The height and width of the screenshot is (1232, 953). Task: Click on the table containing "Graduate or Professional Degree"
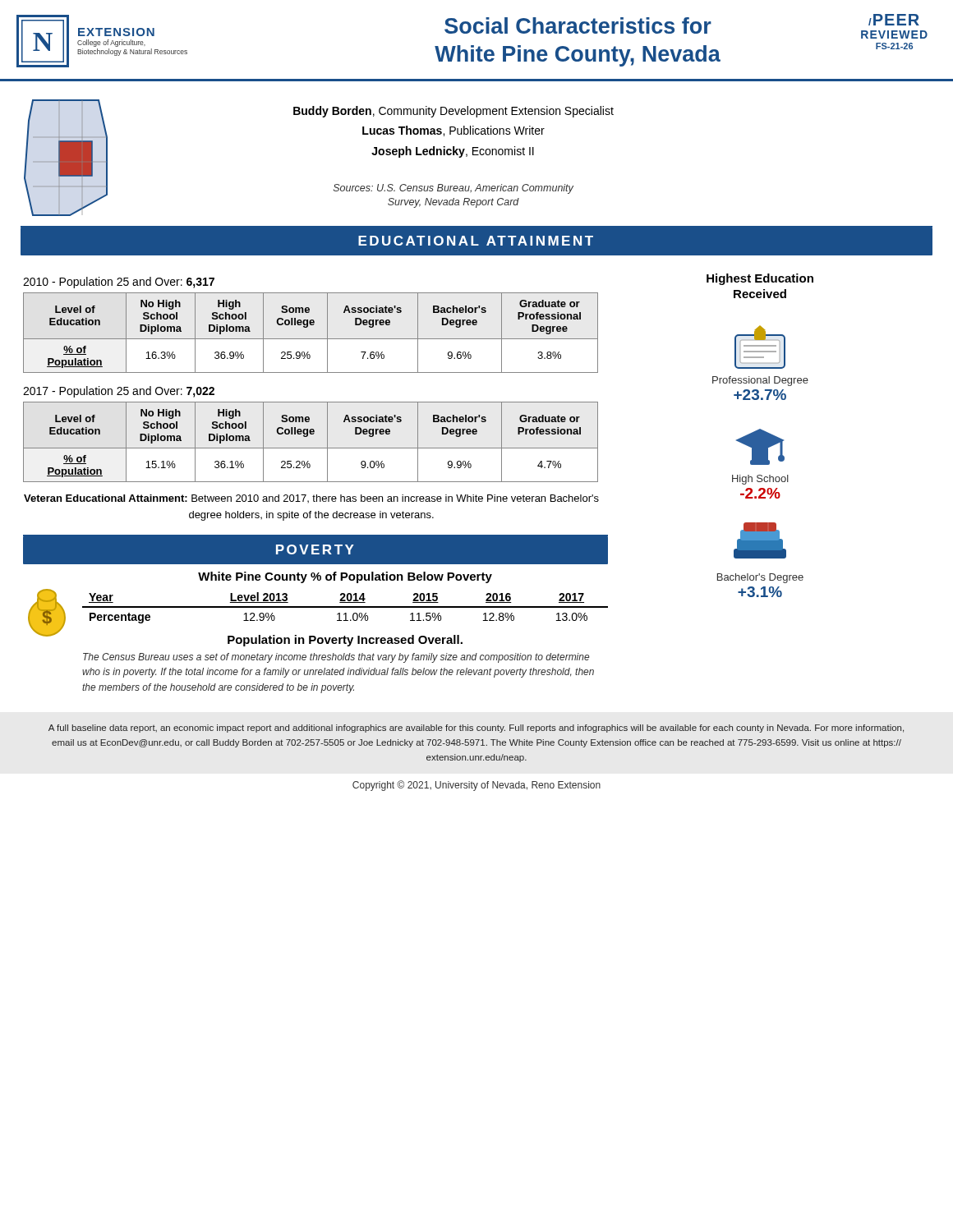pos(315,332)
